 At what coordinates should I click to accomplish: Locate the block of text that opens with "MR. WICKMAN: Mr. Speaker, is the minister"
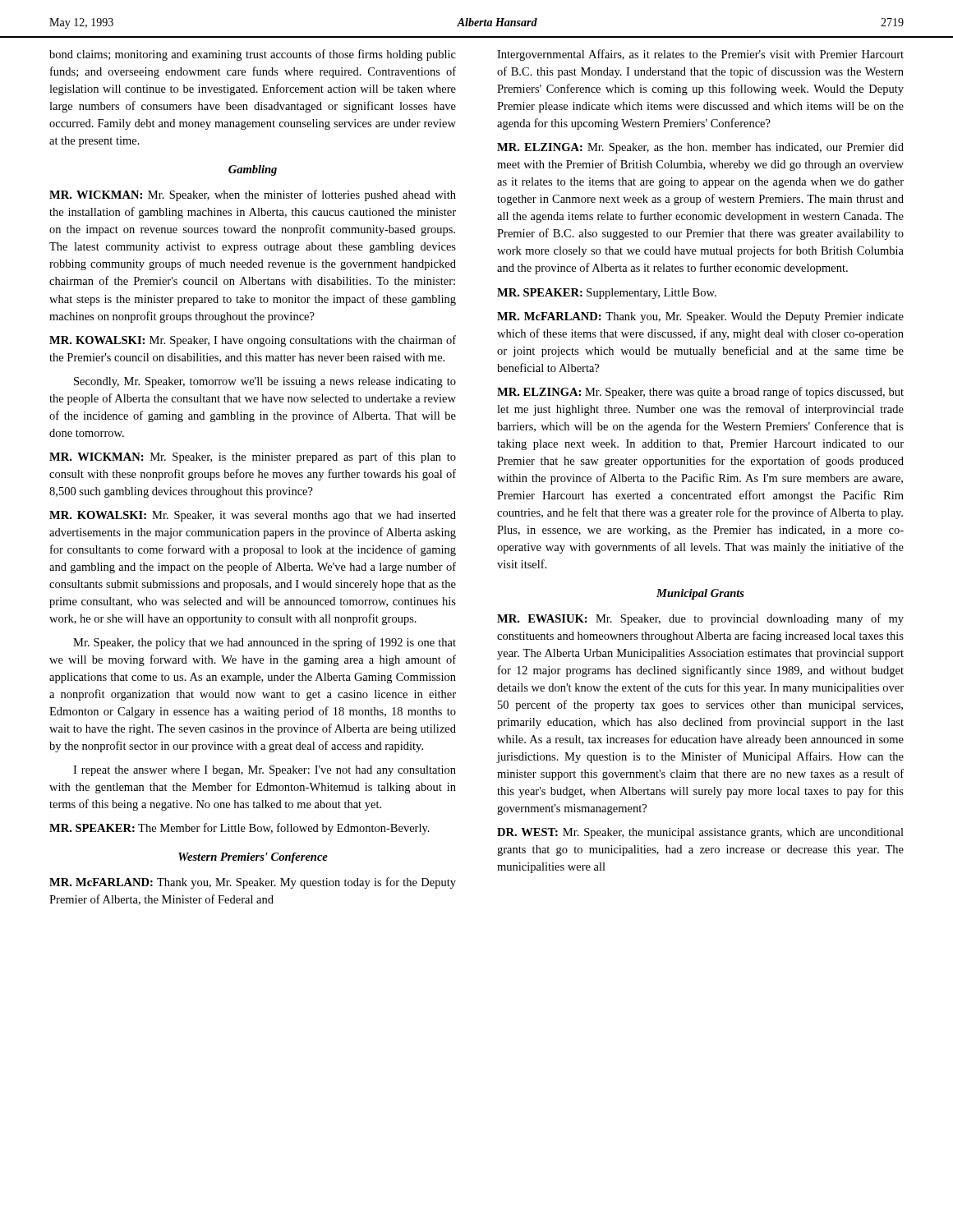pos(253,474)
